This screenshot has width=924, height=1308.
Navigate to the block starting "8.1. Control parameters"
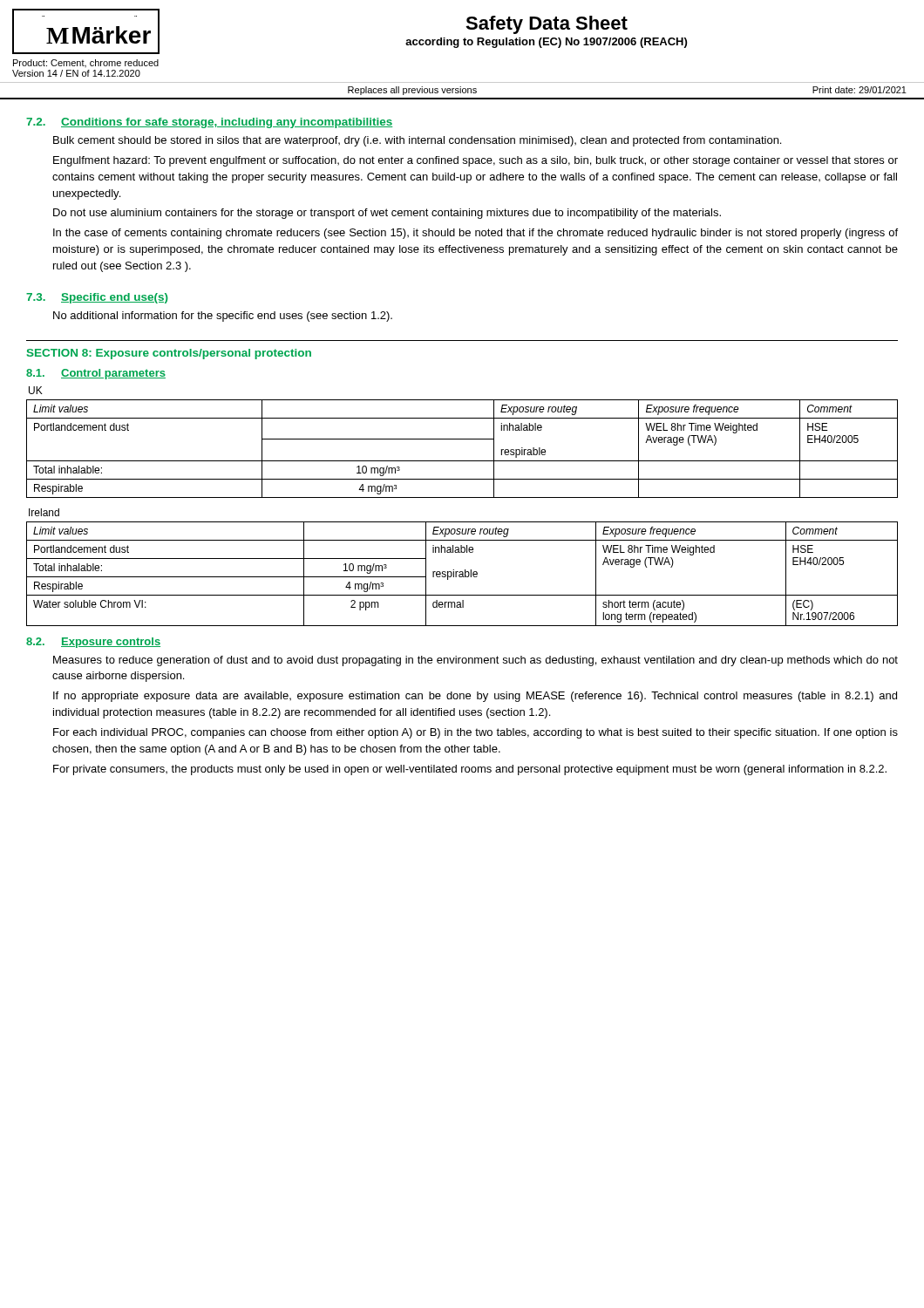tap(96, 372)
